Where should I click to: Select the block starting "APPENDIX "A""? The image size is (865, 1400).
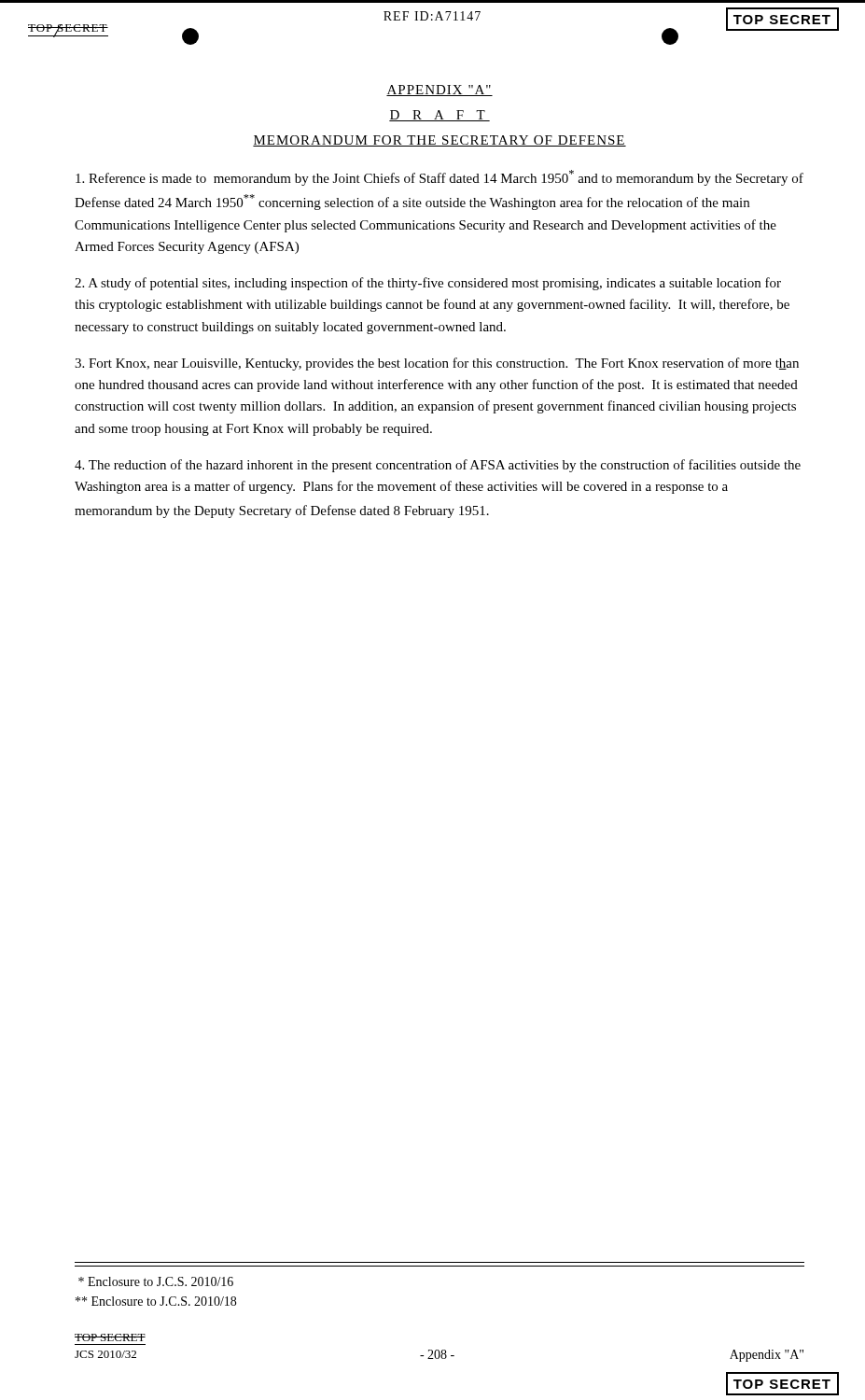439,90
